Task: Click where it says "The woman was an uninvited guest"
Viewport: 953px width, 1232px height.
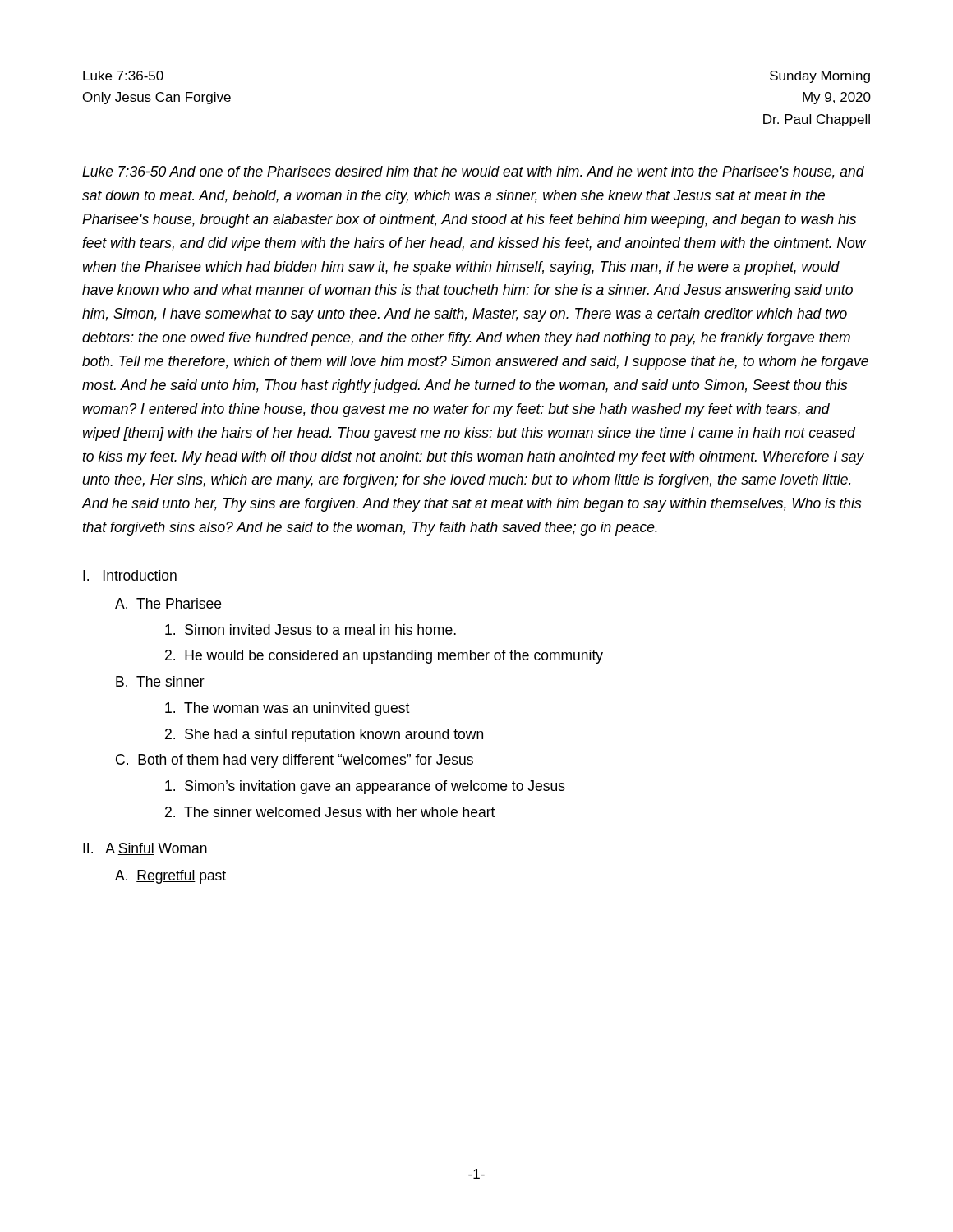Action: coord(287,708)
